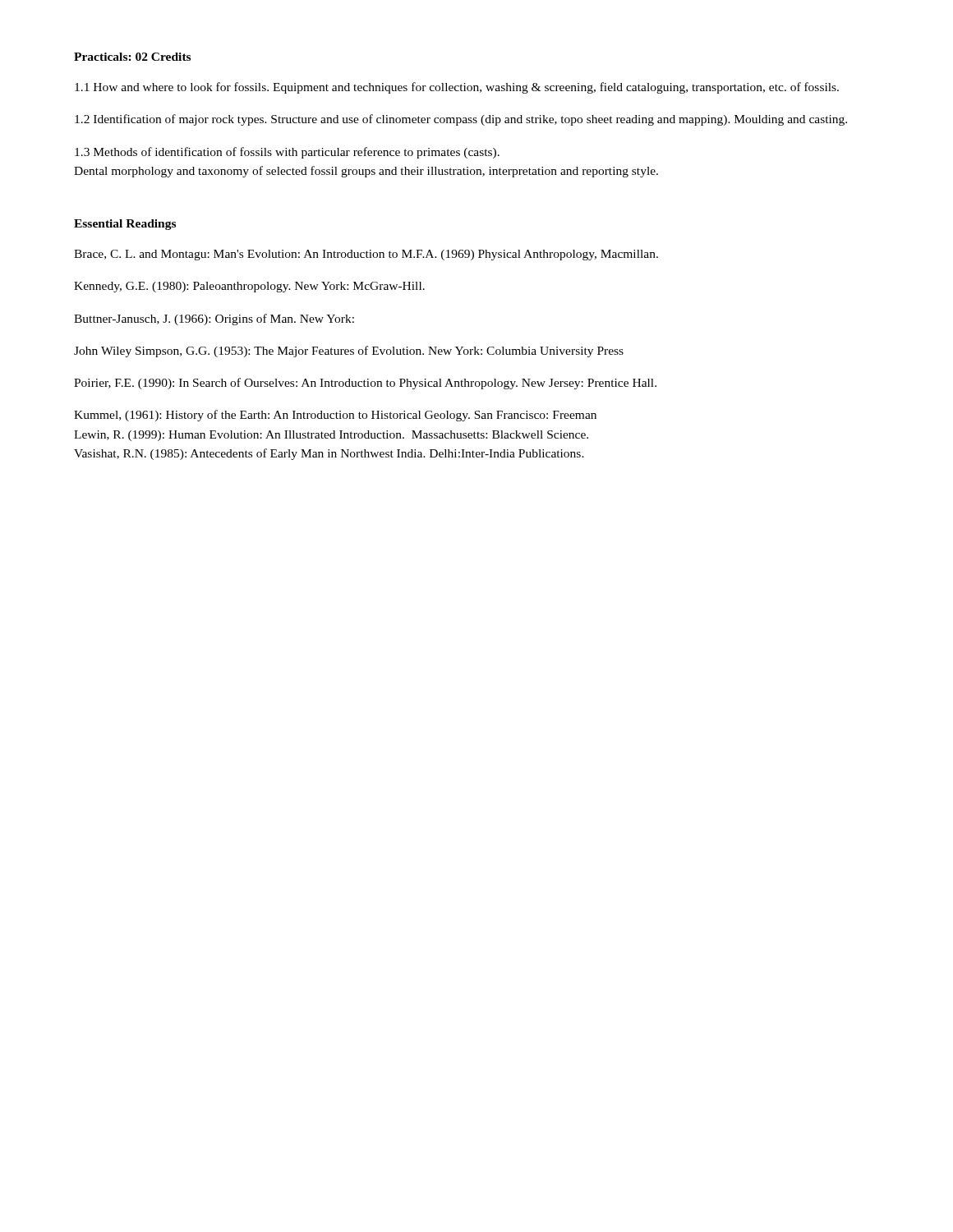The height and width of the screenshot is (1232, 953).
Task: Select the region starting "Poirier, F.E. (1990): In Search of Ourselves: An"
Action: [366, 382]
